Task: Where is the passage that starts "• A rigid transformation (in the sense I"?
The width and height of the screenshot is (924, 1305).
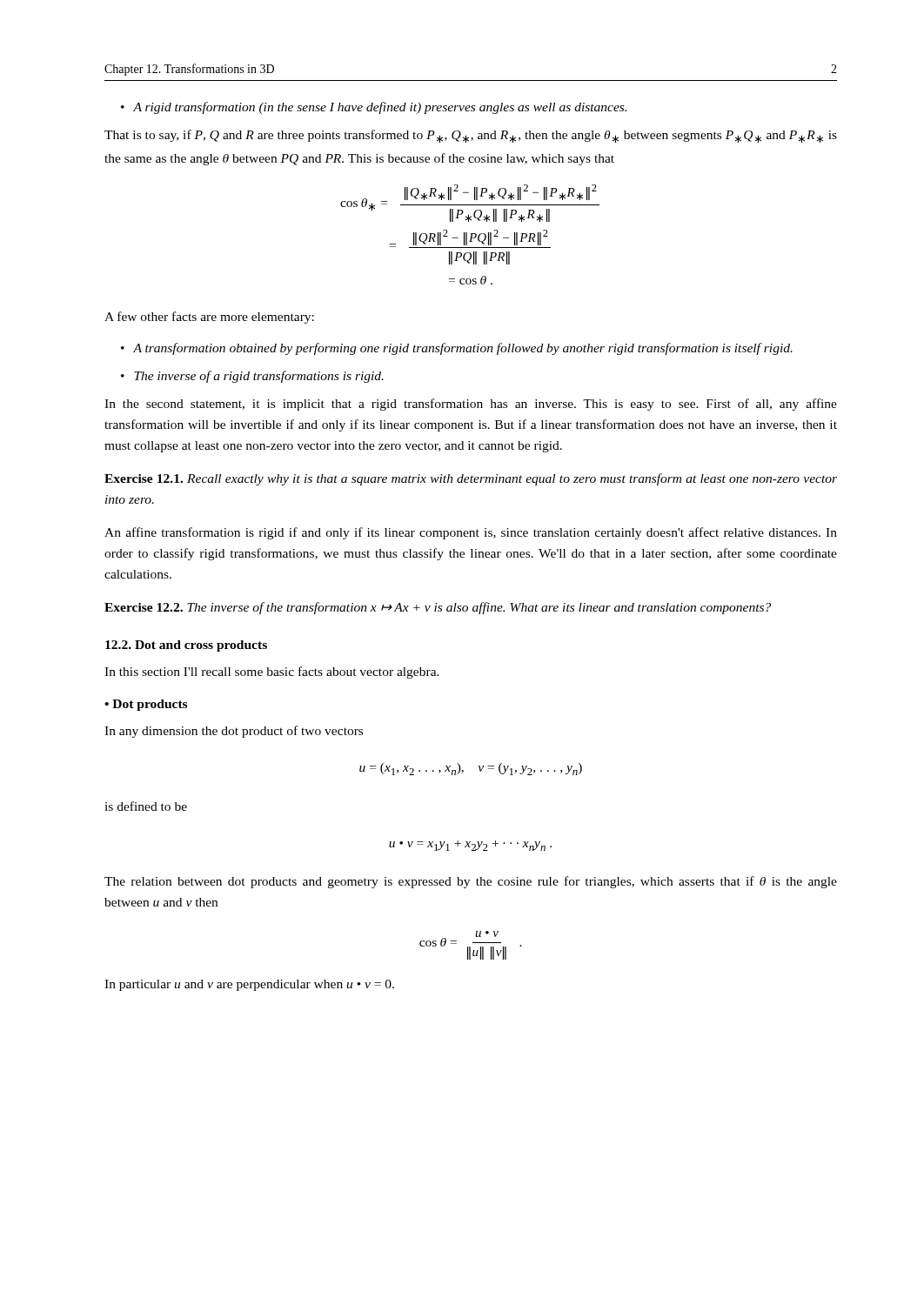Action: [x=374, y=107]
